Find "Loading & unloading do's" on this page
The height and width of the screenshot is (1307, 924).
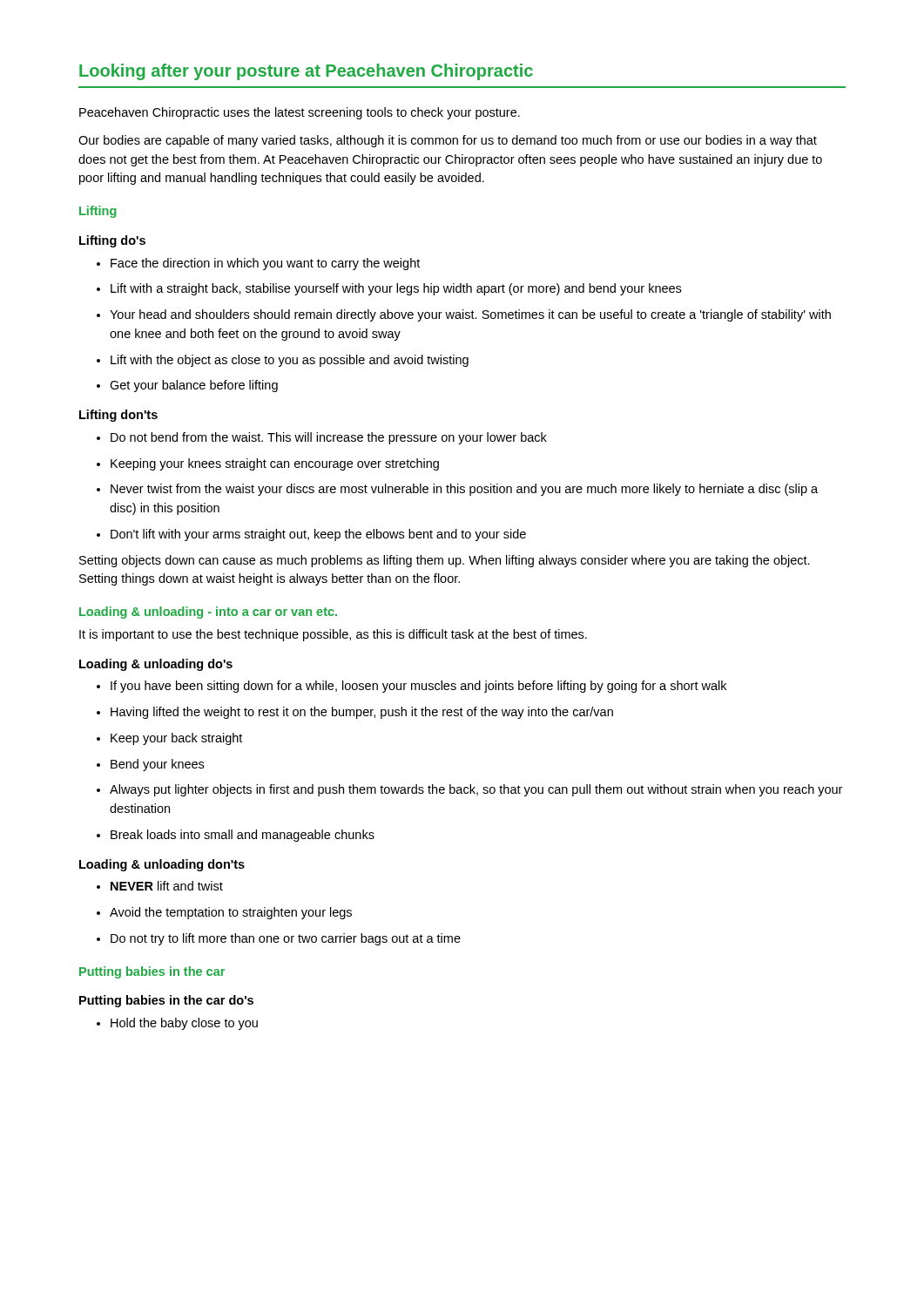coord(156,665)
